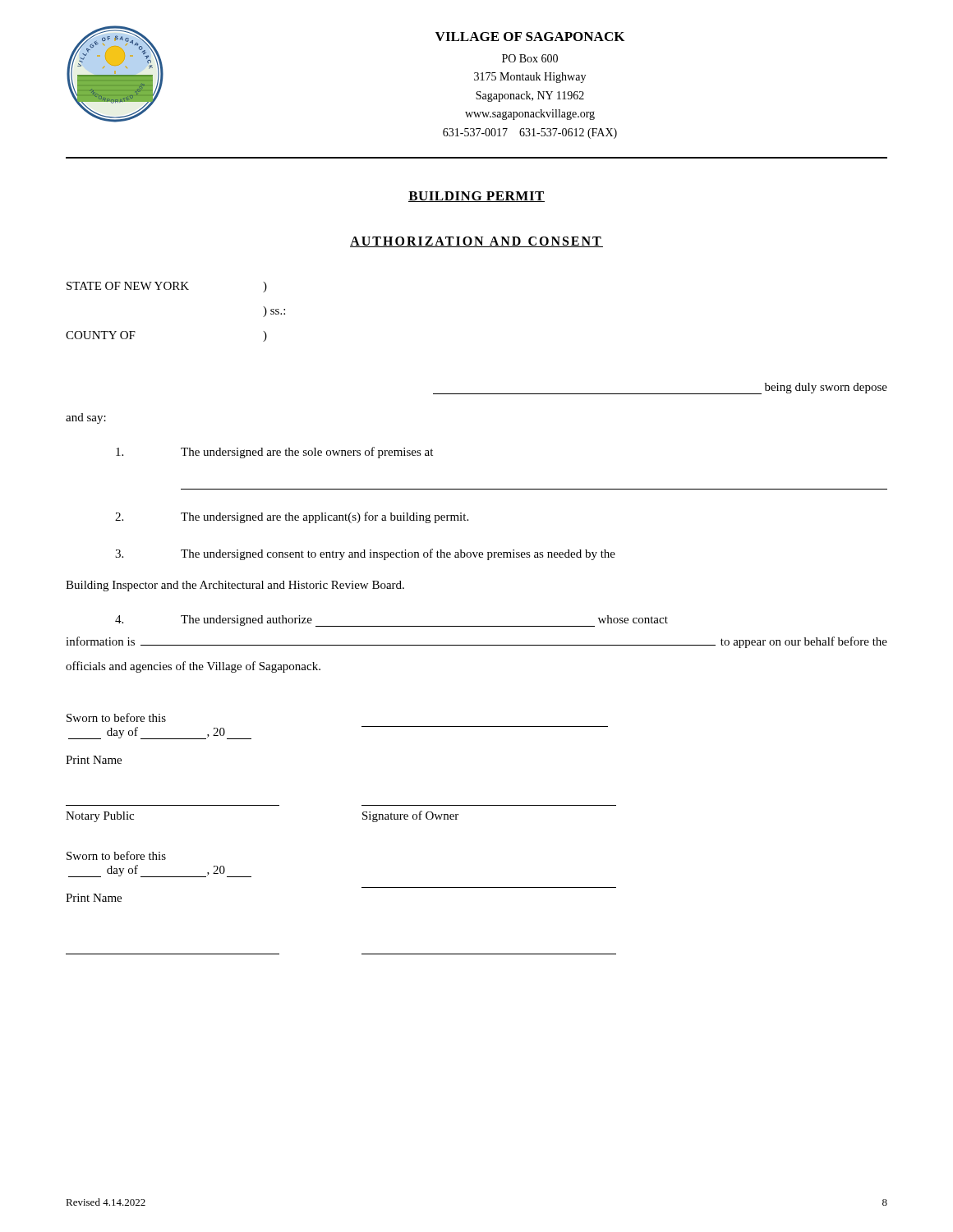This screenshot has height=1232, width=953.
Task: Point to "Notary Public"
Action: [x=214, y=807]
